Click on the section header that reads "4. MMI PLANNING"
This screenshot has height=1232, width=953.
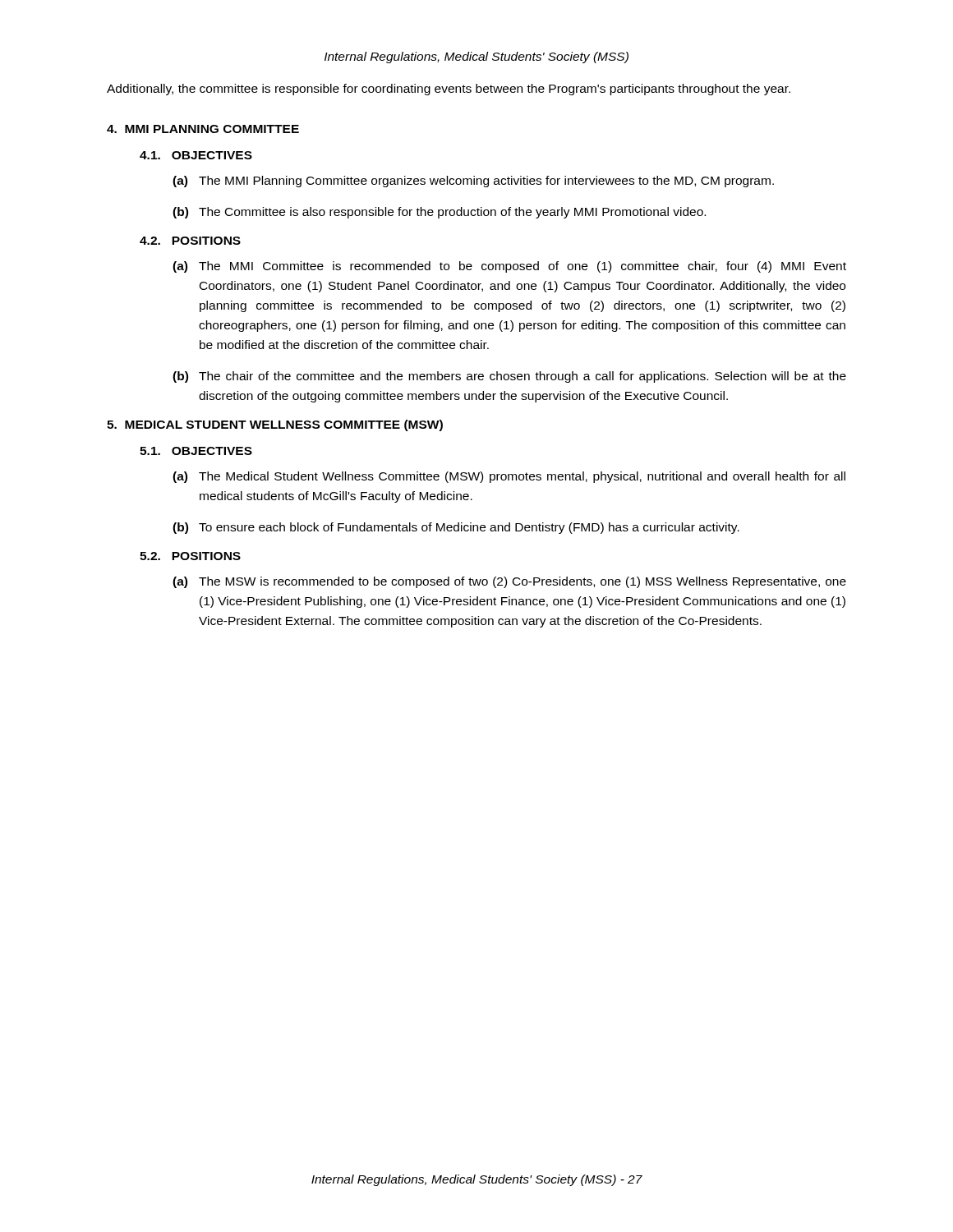203,129
